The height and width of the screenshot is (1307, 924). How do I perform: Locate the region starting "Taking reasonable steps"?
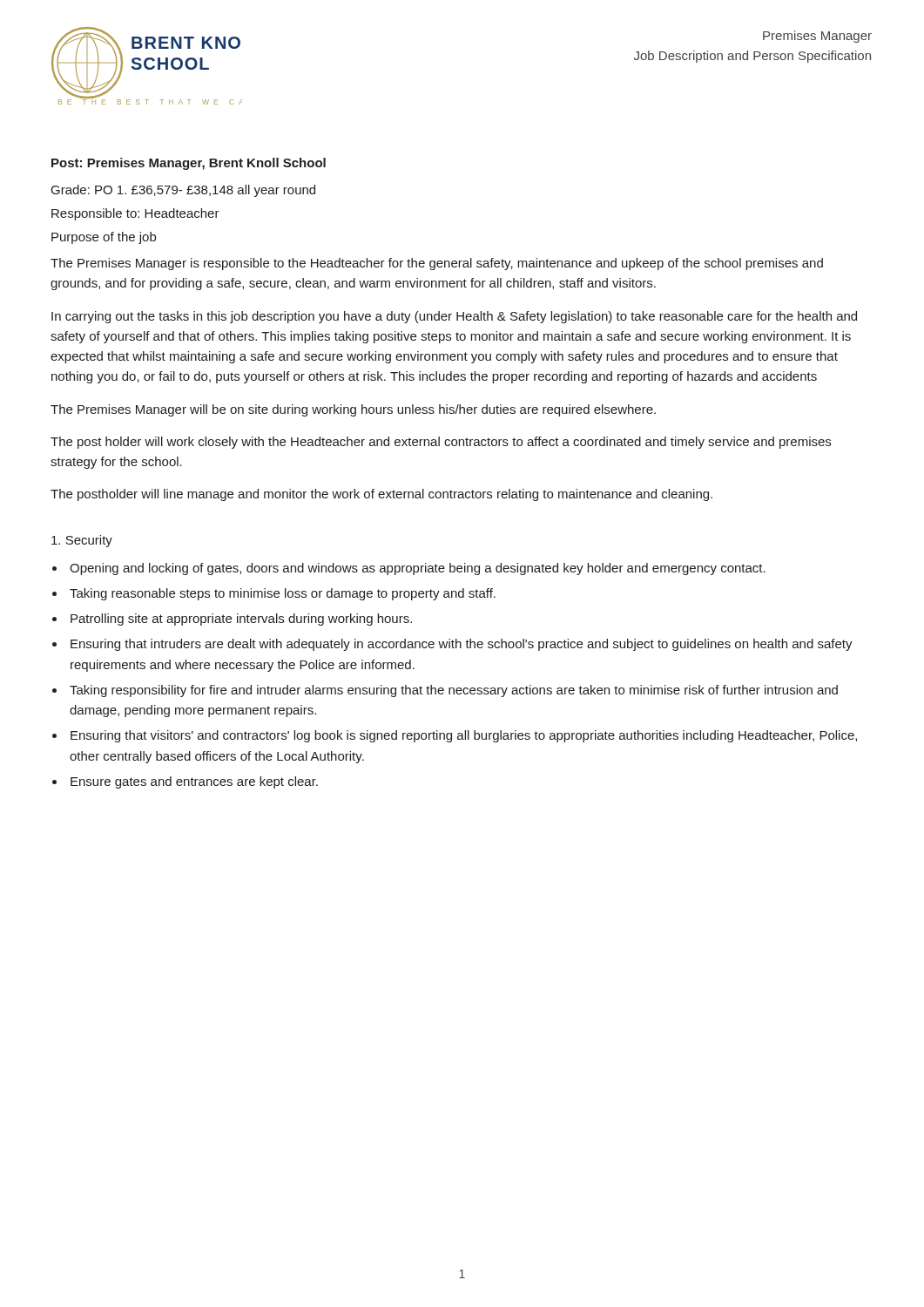283,593
